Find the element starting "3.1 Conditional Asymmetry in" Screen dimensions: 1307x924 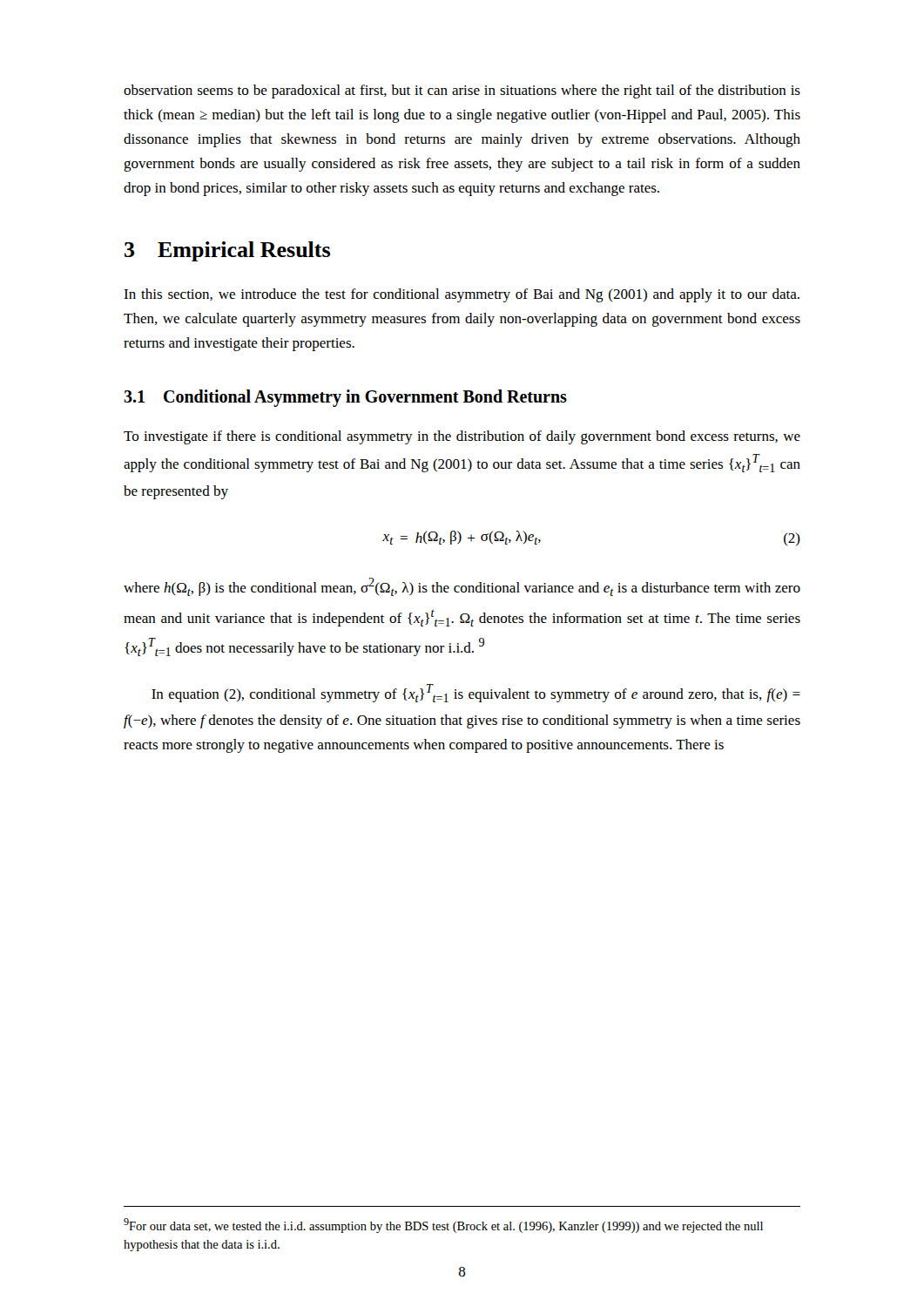coord(345,397)
